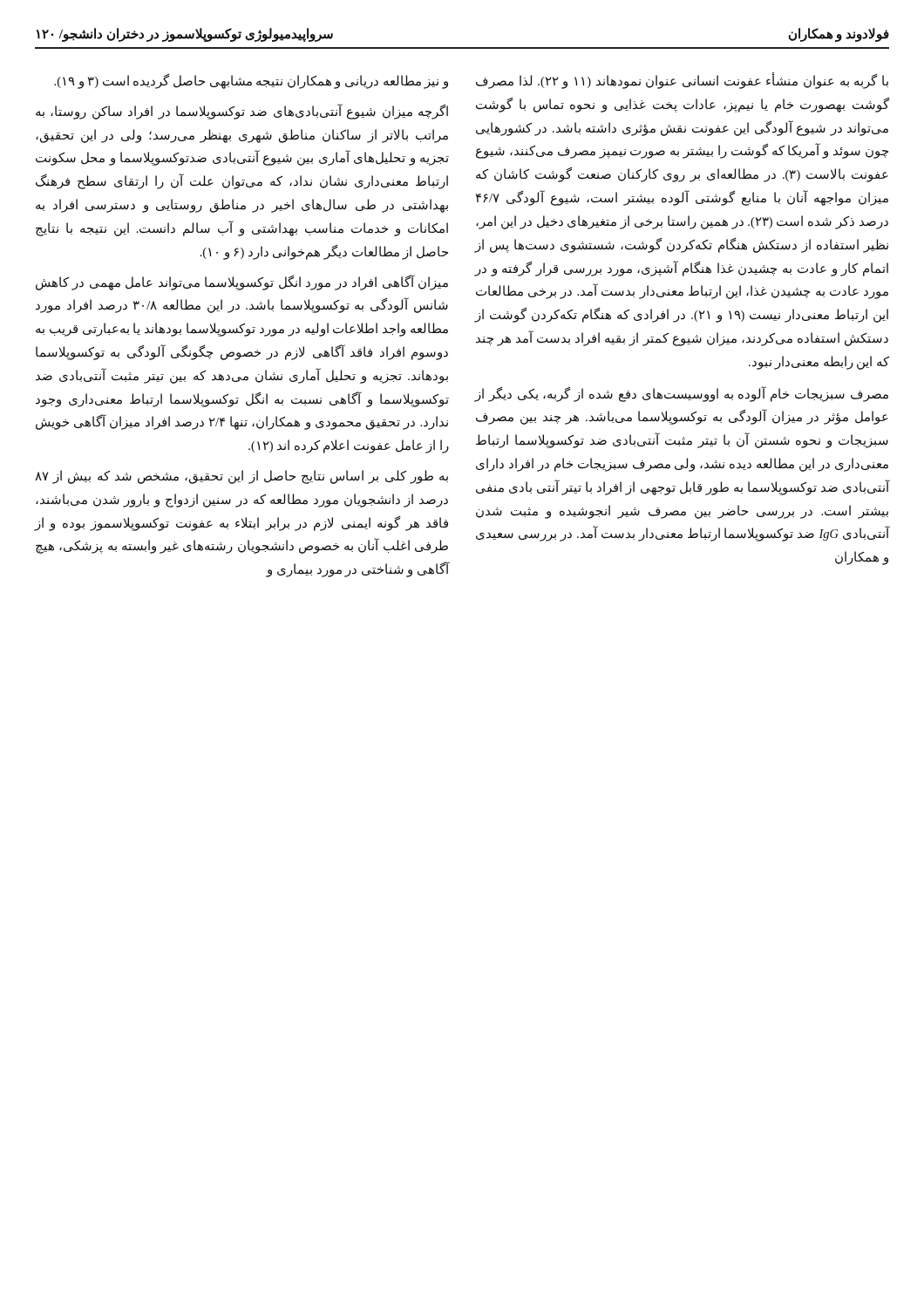Navigate to the region starting "مصرف سبزیجات خام آلوده به اووسیست‌های دفع"
This screenshot has width=924, height=1308.
682,476
